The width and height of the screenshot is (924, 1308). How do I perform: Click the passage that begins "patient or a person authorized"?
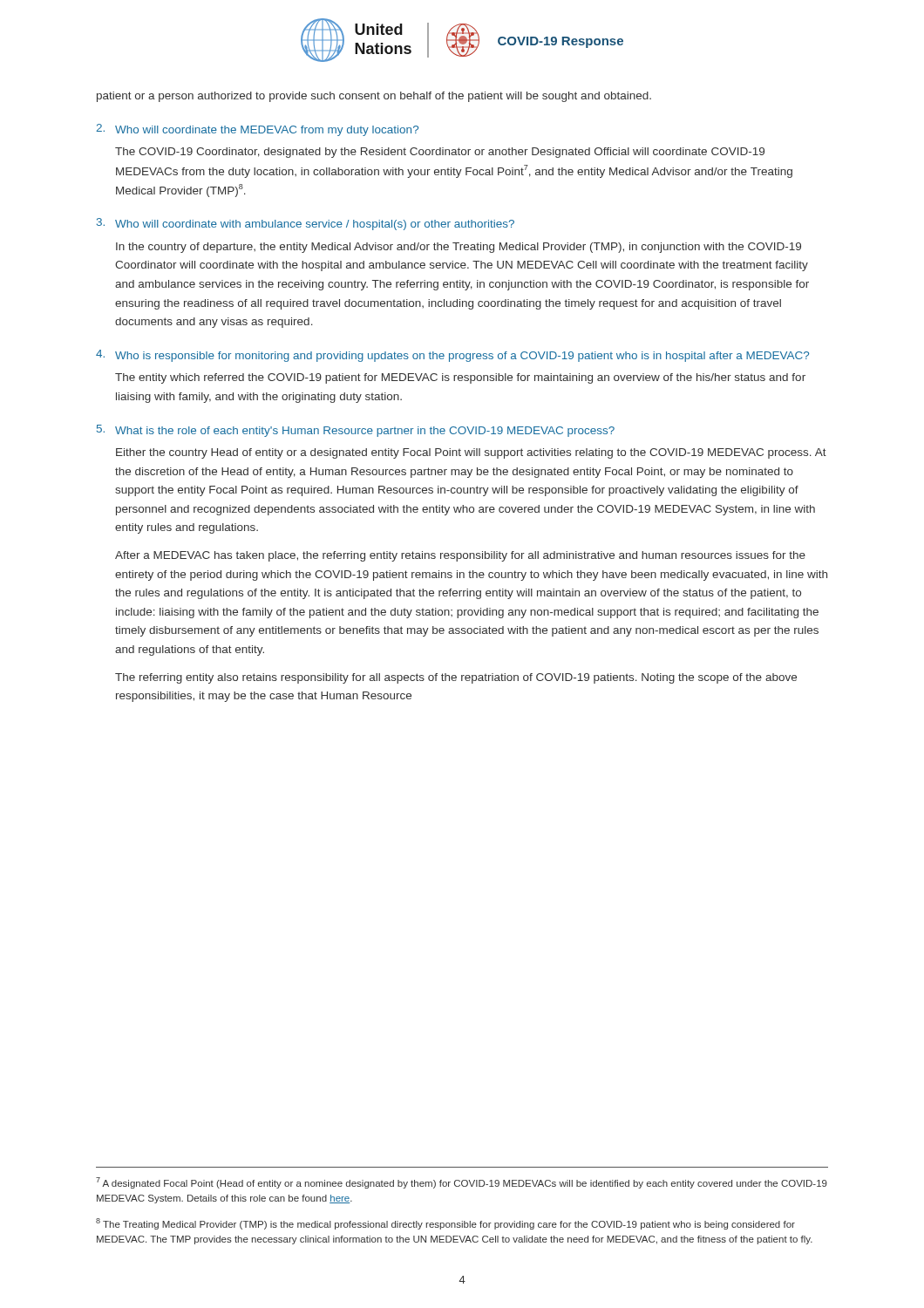click(x=374, y=95)
